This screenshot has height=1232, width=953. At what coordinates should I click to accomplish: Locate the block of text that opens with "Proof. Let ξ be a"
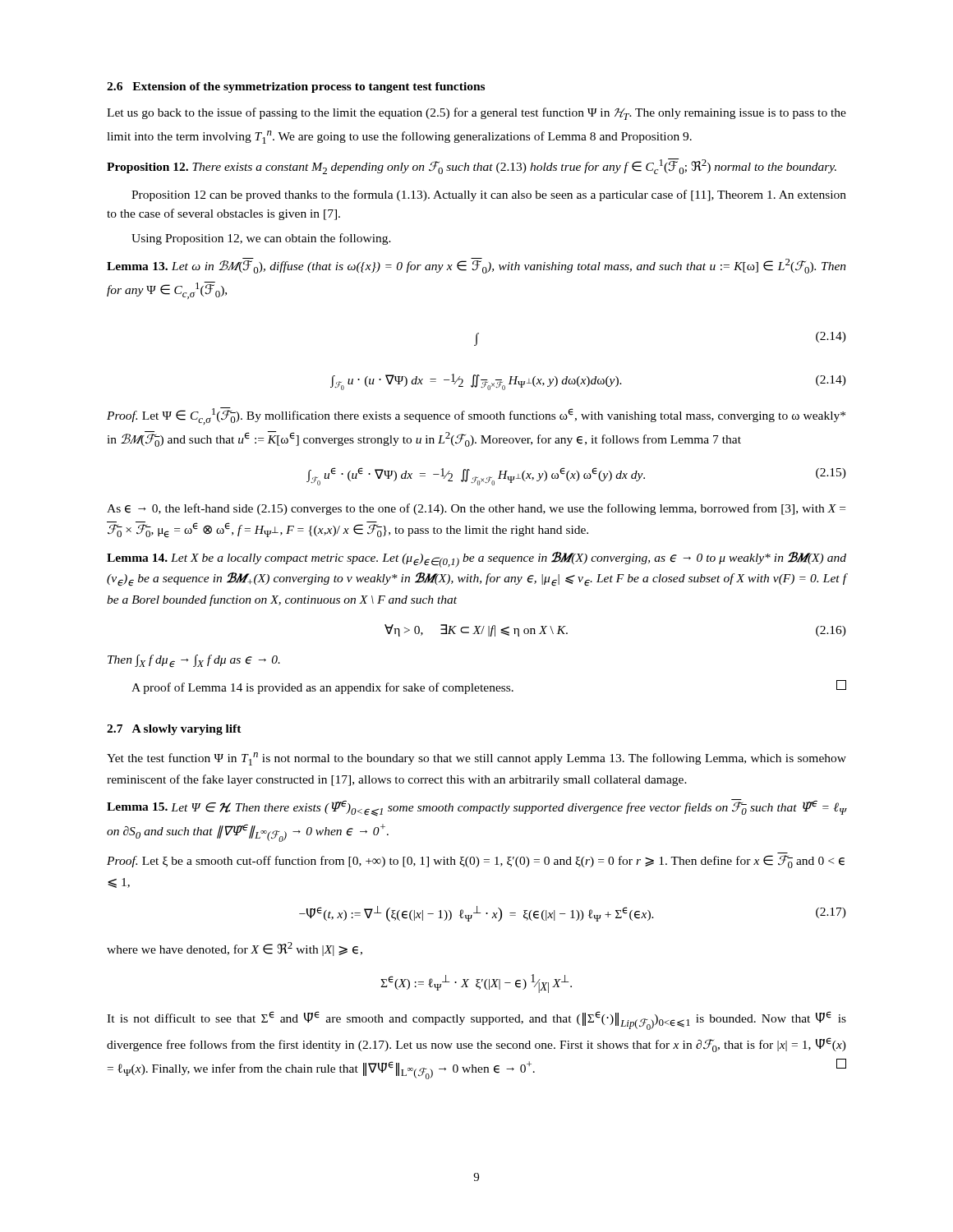pos(476,871)
